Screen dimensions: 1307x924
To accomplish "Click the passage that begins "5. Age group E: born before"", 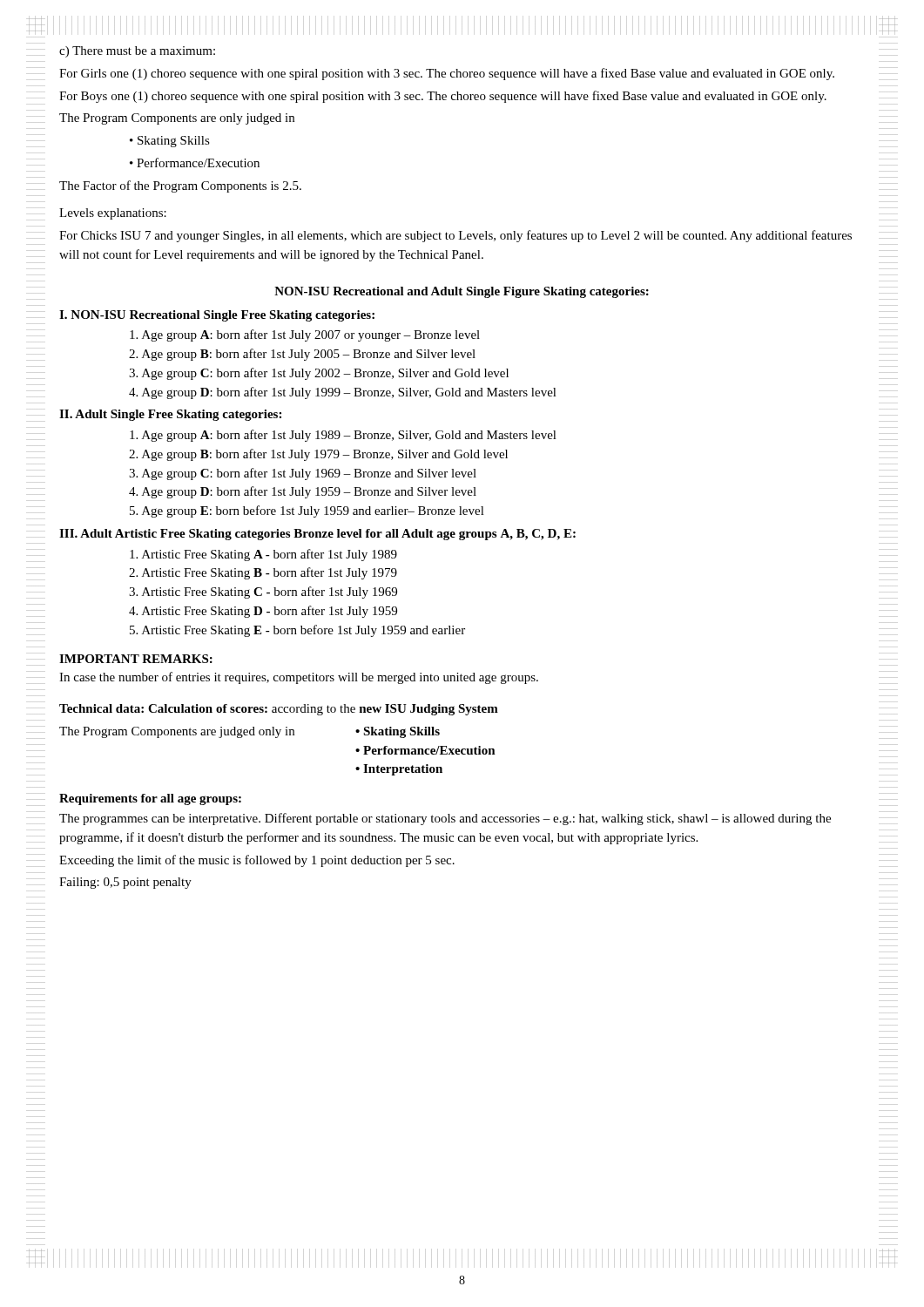I will (x=306, y=511).
